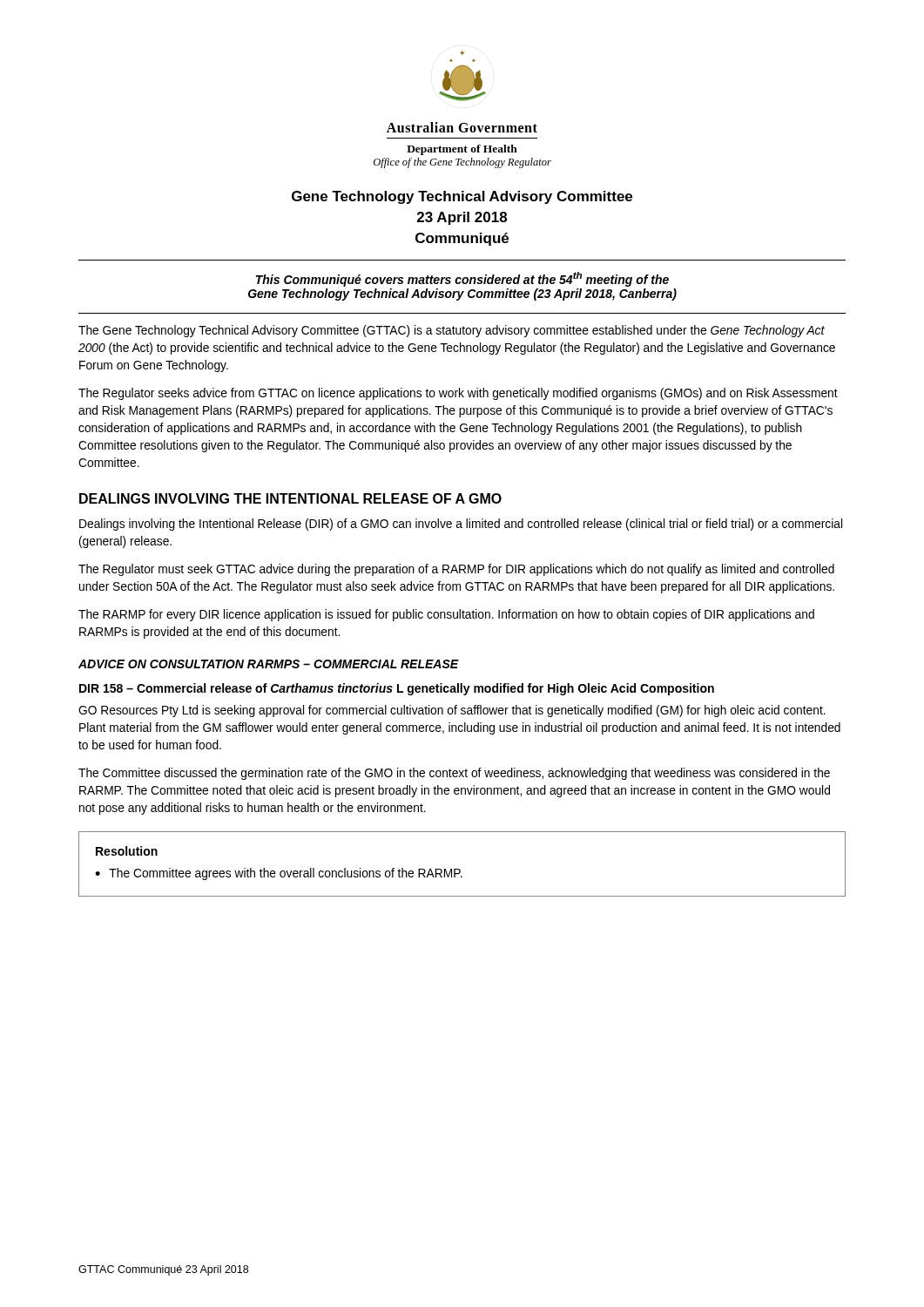Click the section header that begins "DEALINGS INVOLVING THE INTENTIONAL RELEASE OF"
The width and height of the screenshot is (924, 1307).
290,499
